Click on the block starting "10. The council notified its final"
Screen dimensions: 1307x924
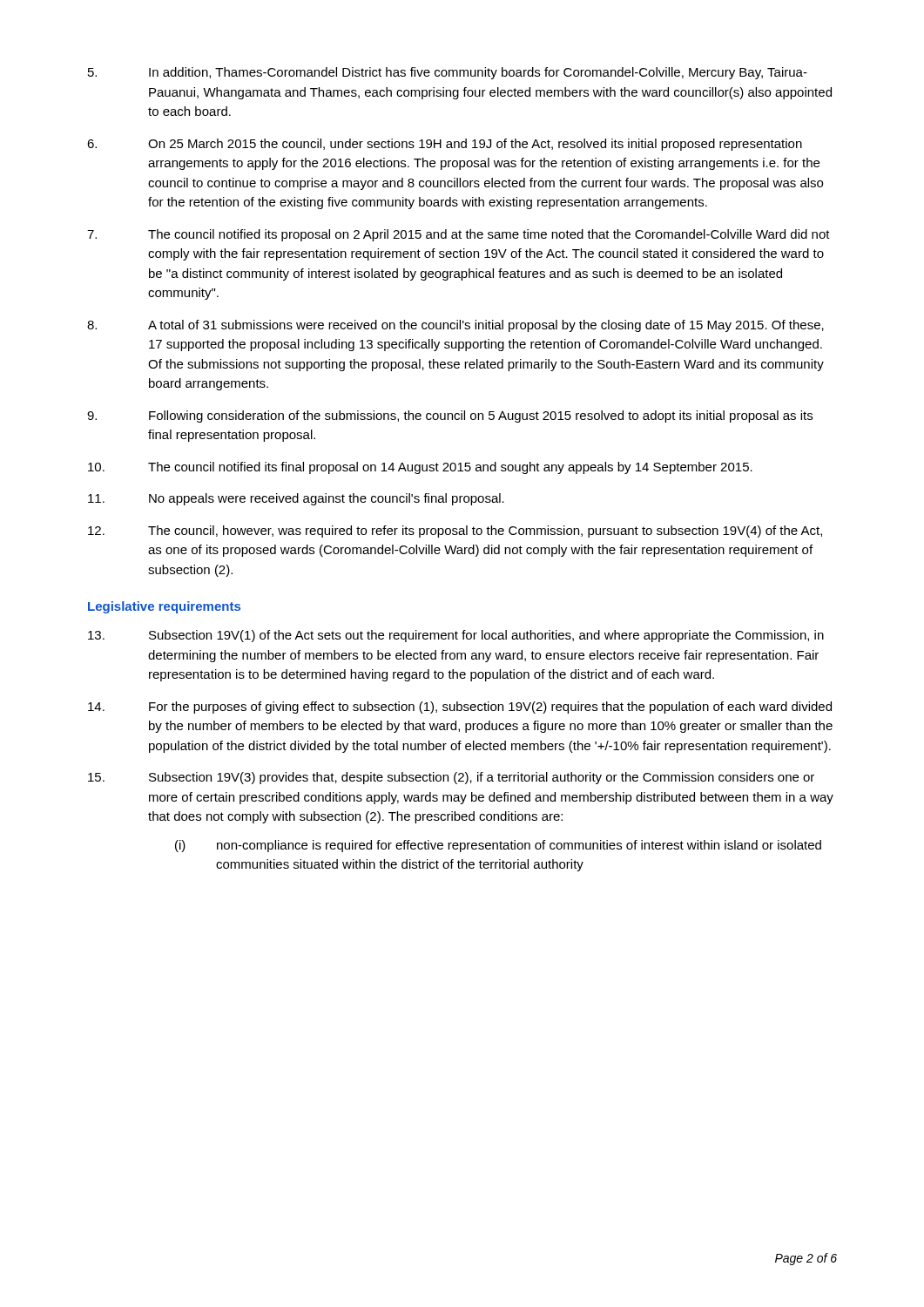pos(462,467)
